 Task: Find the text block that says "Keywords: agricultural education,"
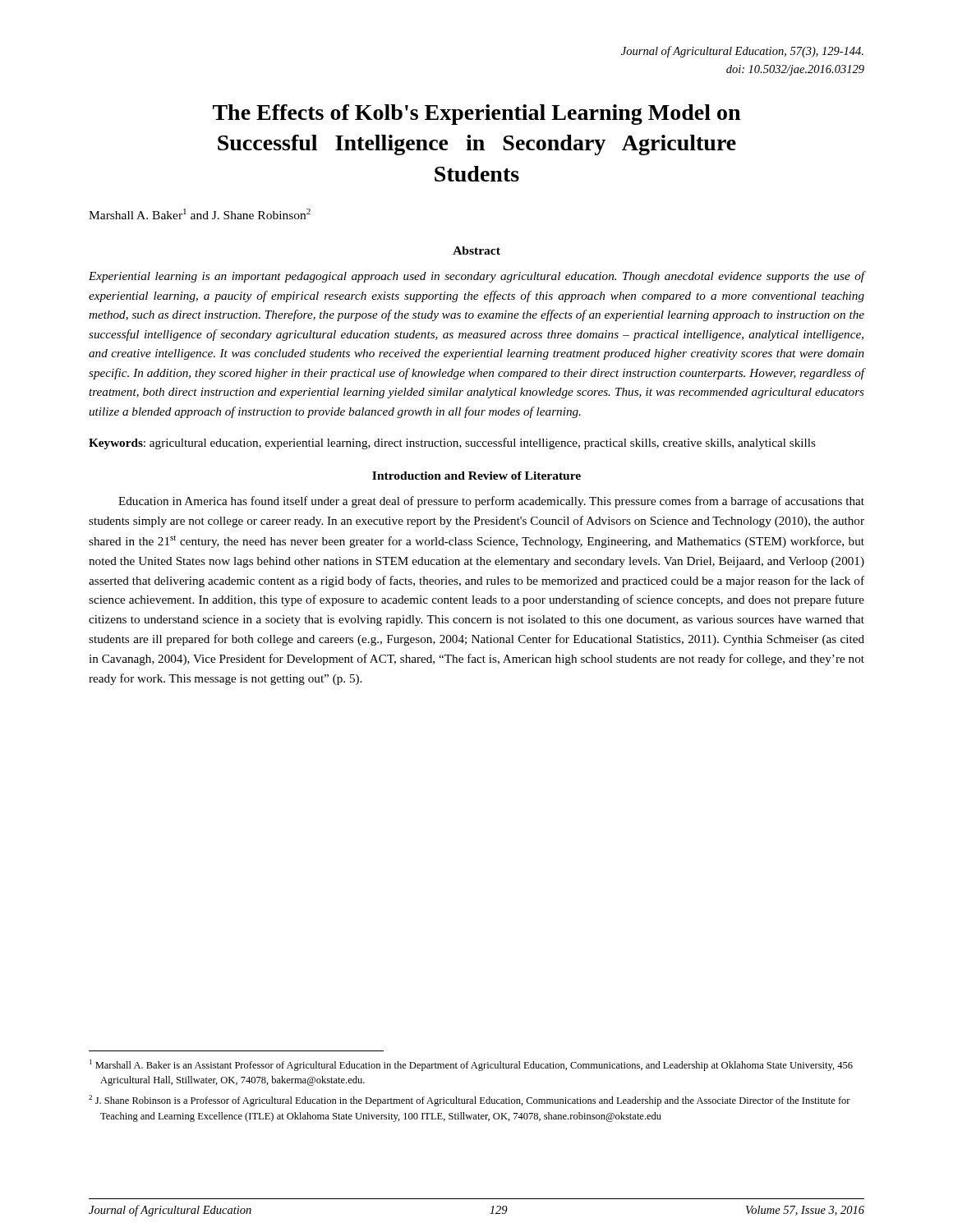pyautogui.click(x=452, y=442)
